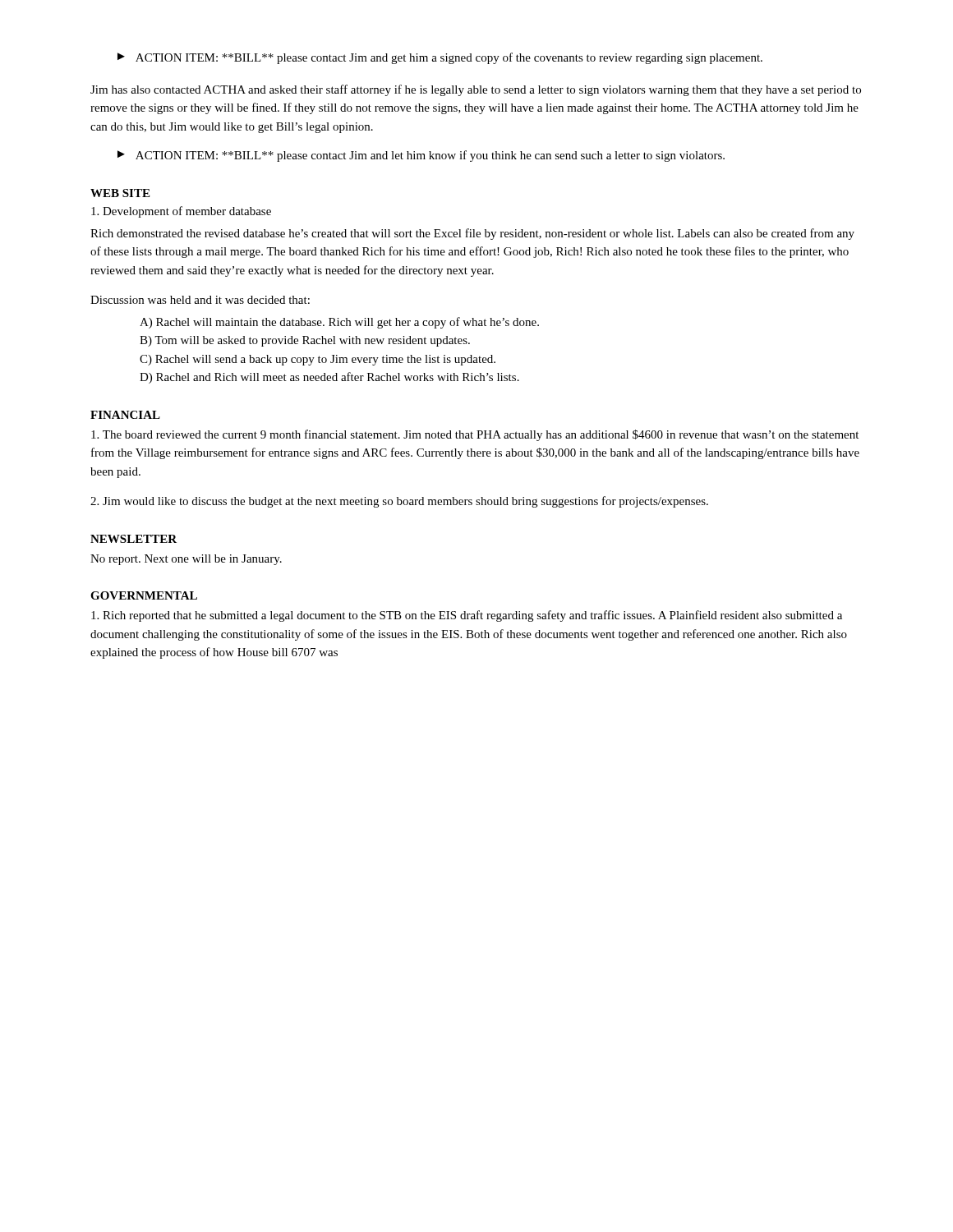Click on the text block containing "Discussion was held and it was decided"
Viewport: 953px width, 1232px height.
(200, 300)
